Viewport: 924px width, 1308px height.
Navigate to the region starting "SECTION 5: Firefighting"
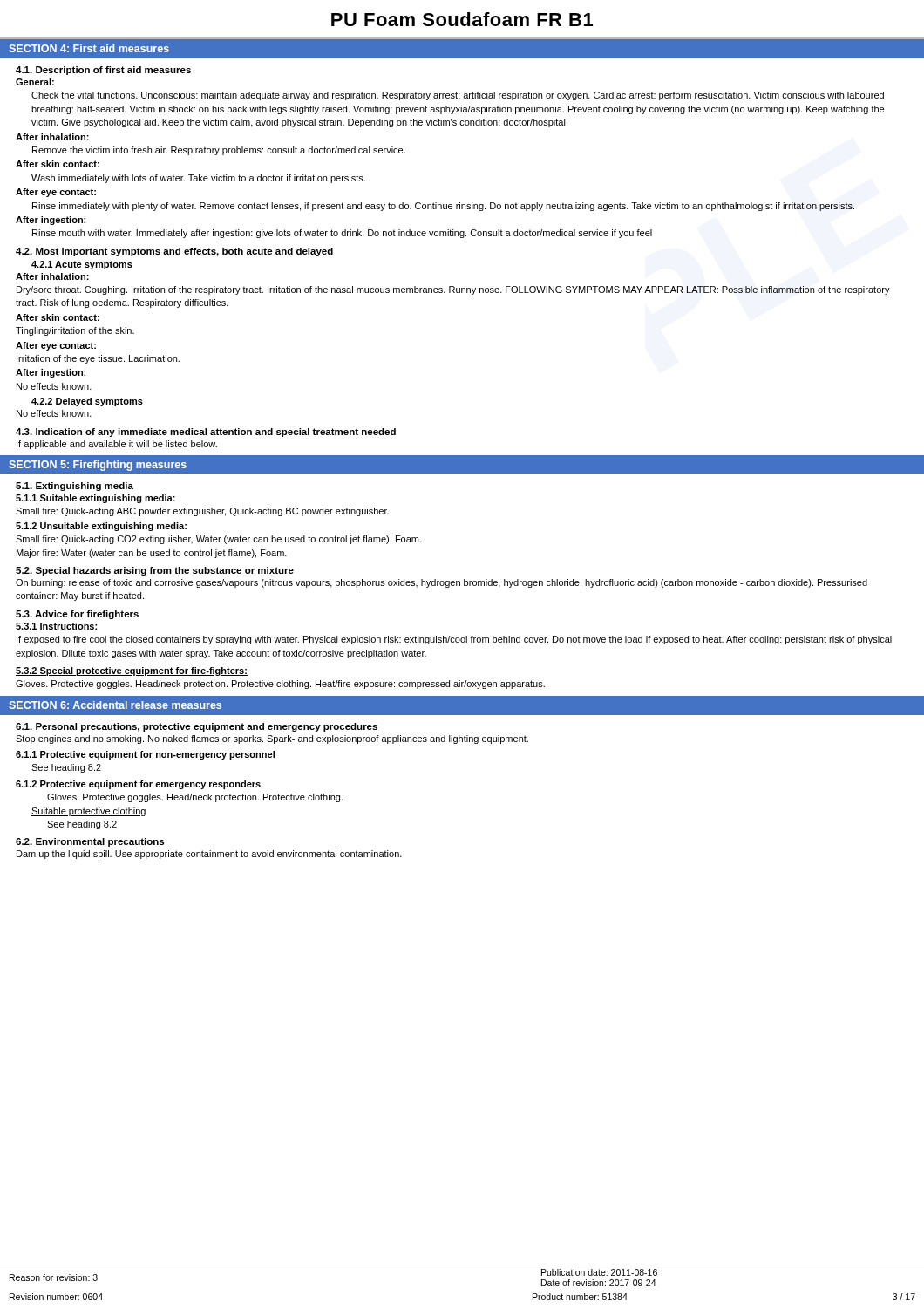point(98,465)
